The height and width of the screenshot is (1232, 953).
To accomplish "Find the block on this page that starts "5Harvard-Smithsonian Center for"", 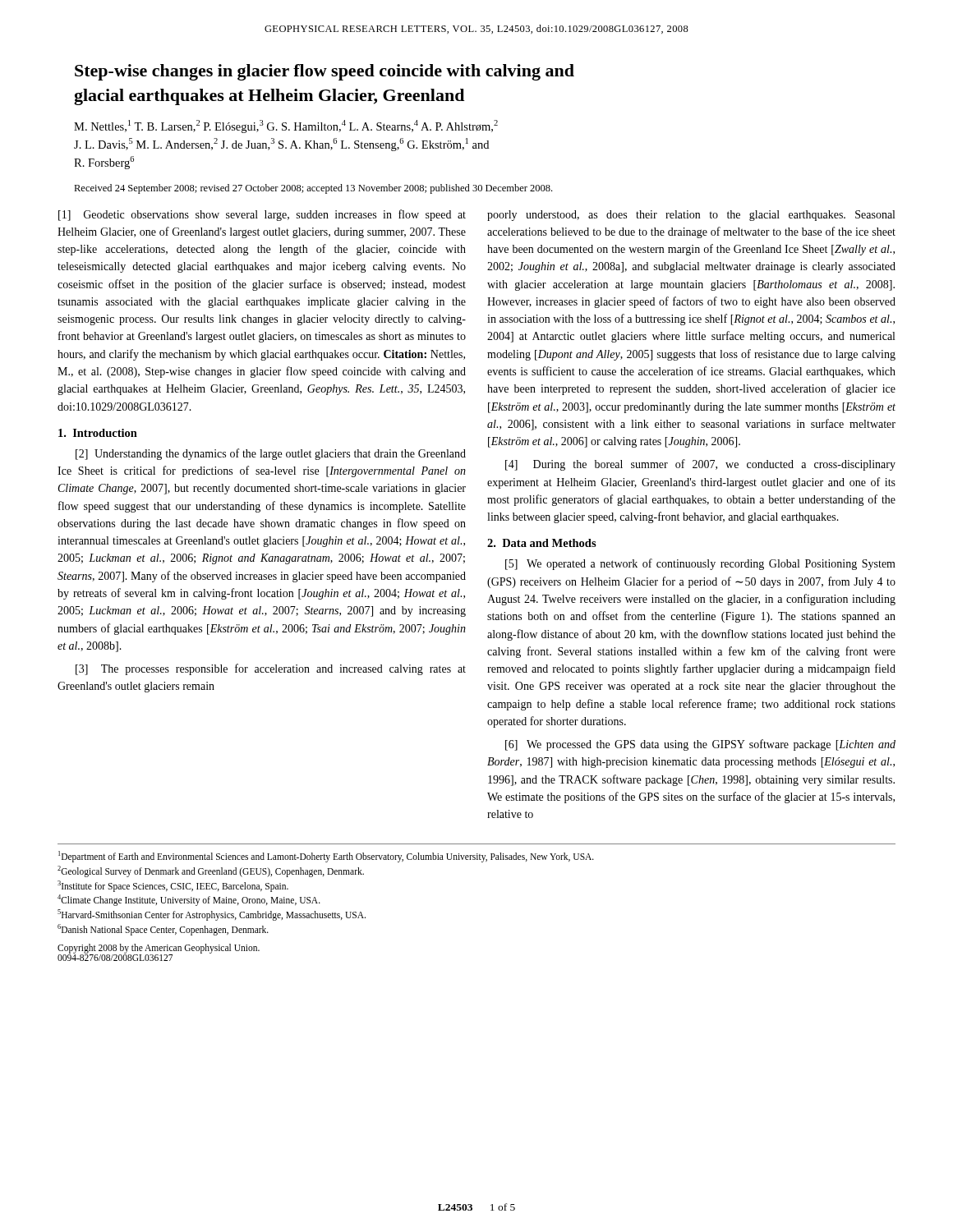I will [212, 915].
